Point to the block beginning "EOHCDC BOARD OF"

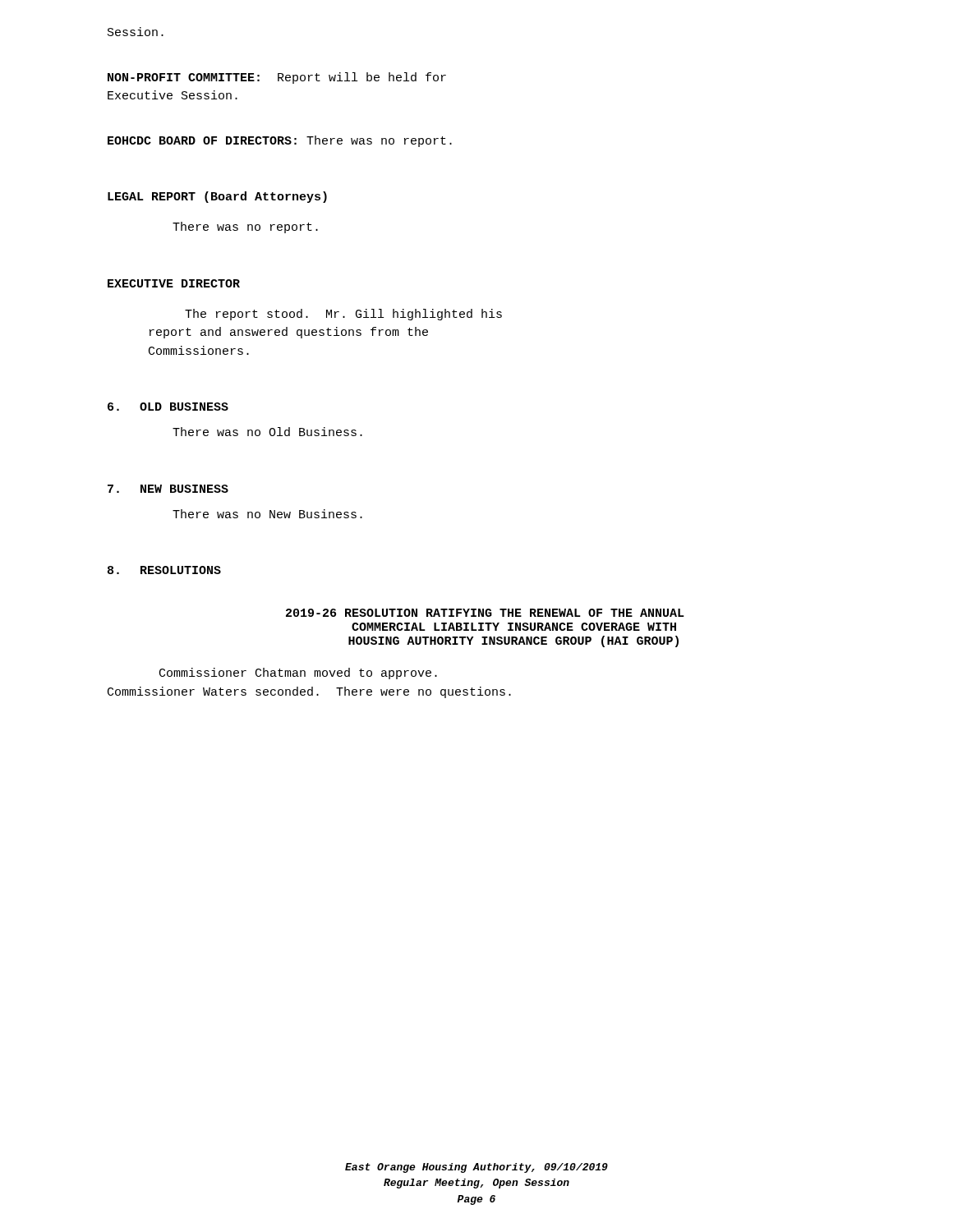(281, 141)
